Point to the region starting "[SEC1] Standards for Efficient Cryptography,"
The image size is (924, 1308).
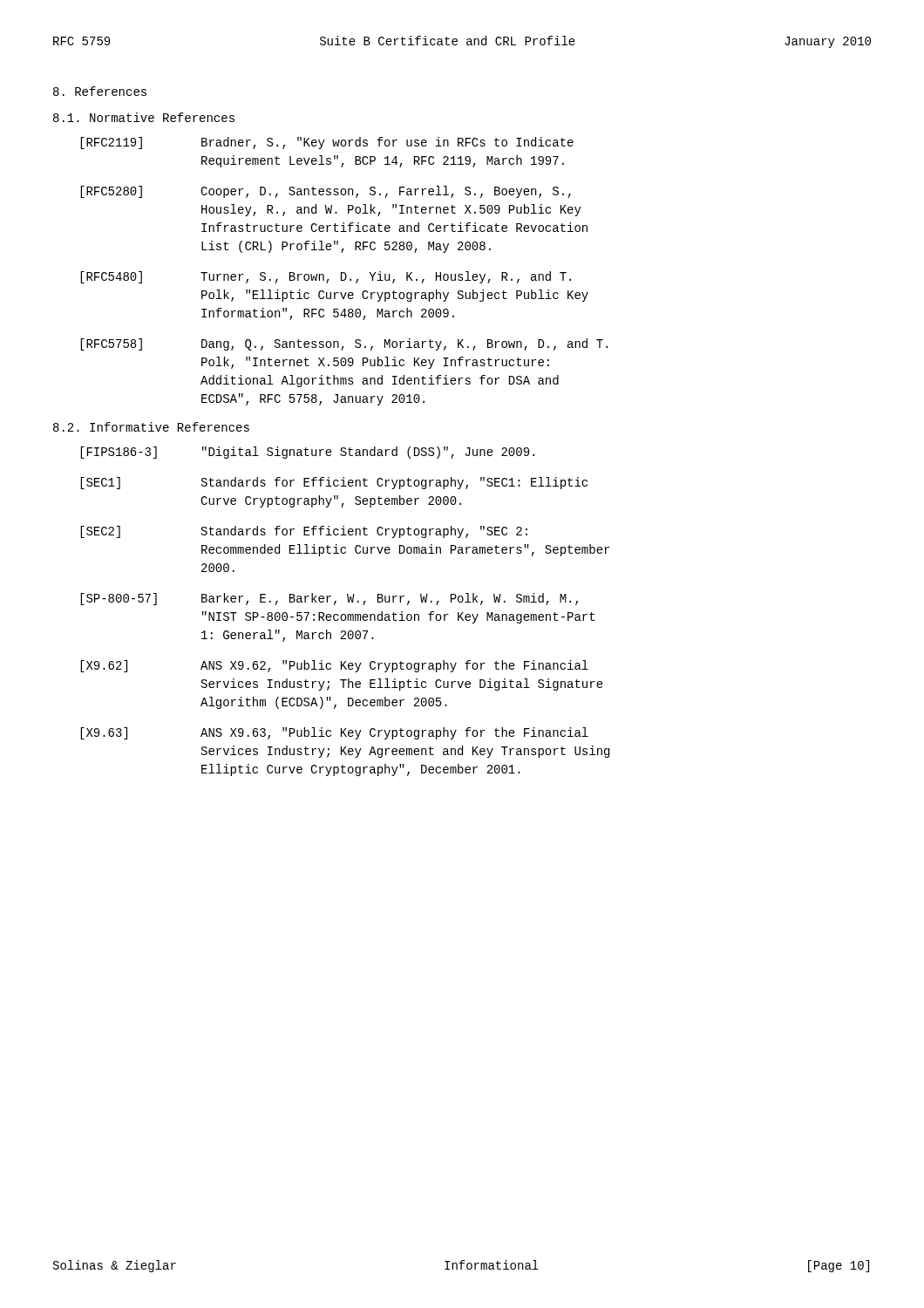(475, 493)
